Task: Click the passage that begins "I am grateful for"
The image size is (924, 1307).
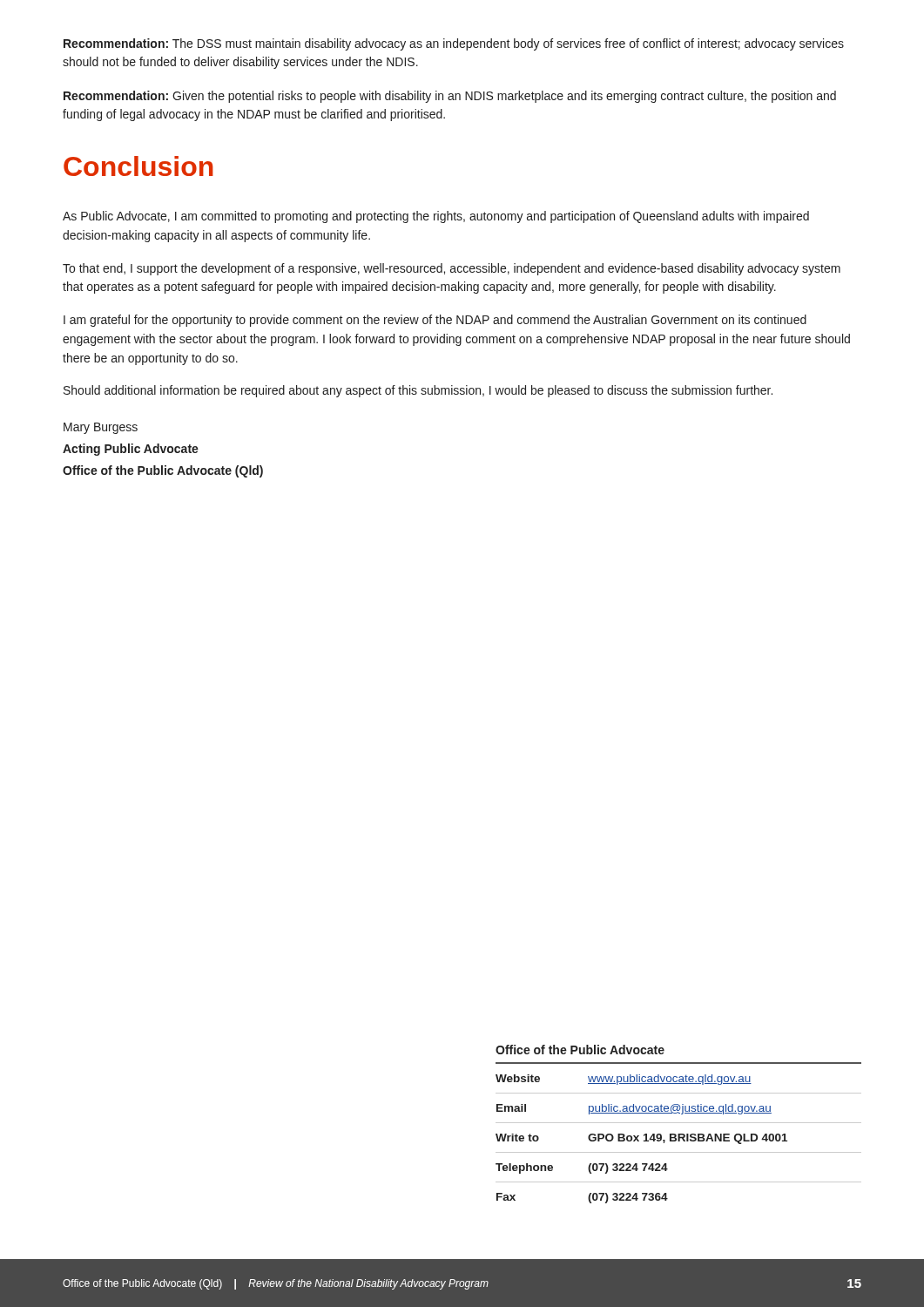Action: pos(457,339)
